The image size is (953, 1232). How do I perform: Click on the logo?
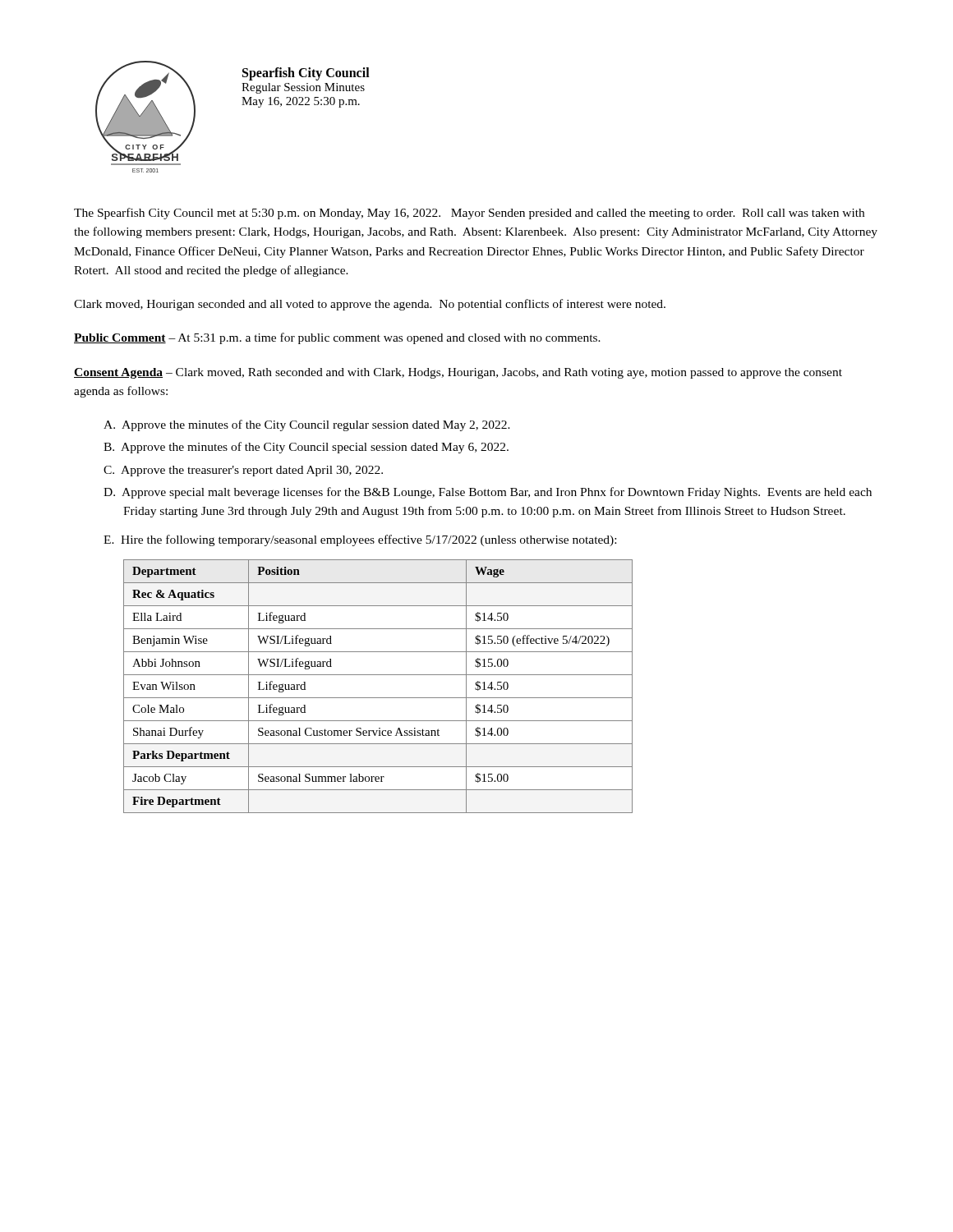point(148,119)
